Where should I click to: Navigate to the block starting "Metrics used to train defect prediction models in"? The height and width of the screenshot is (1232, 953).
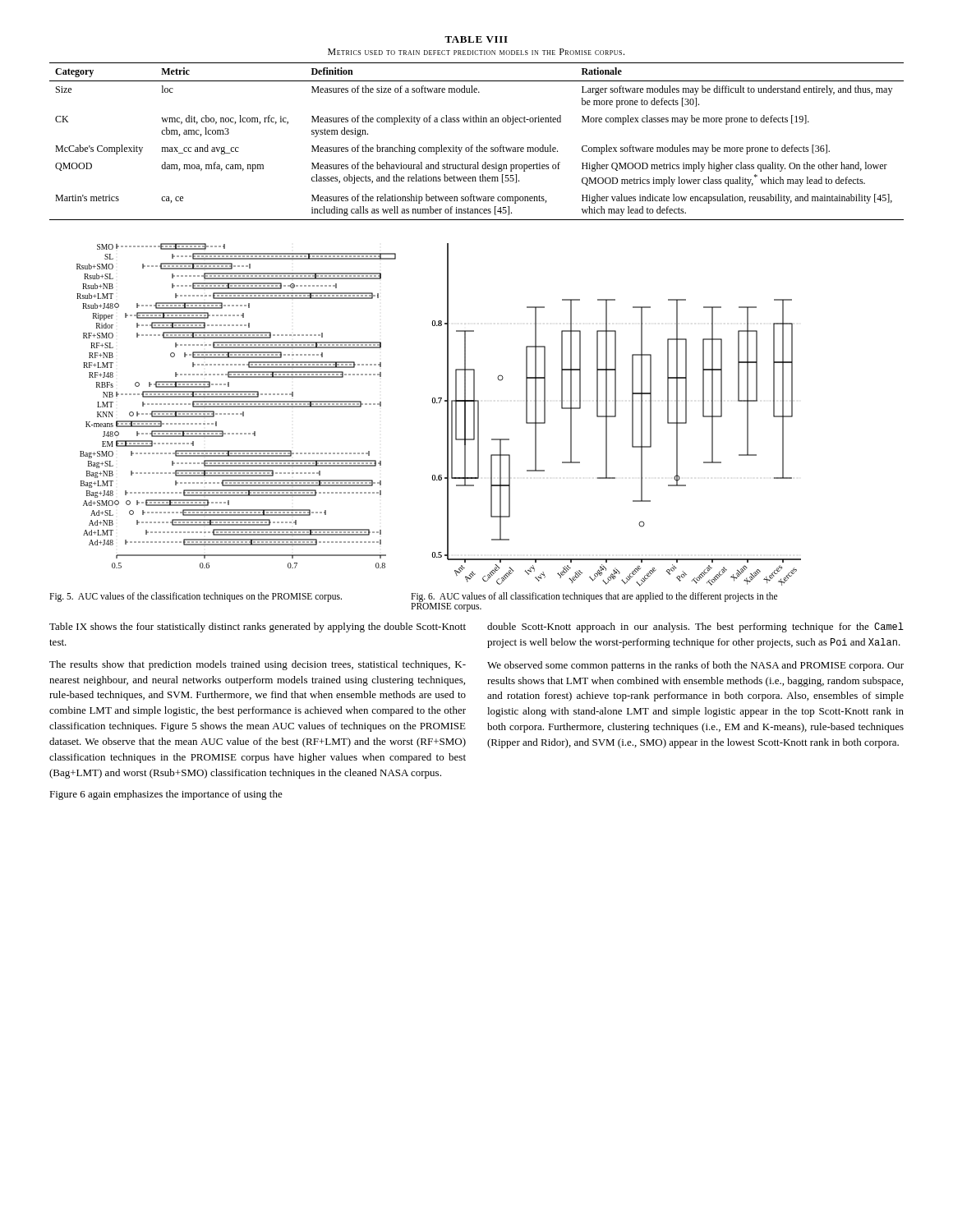[x=476, y=52]
